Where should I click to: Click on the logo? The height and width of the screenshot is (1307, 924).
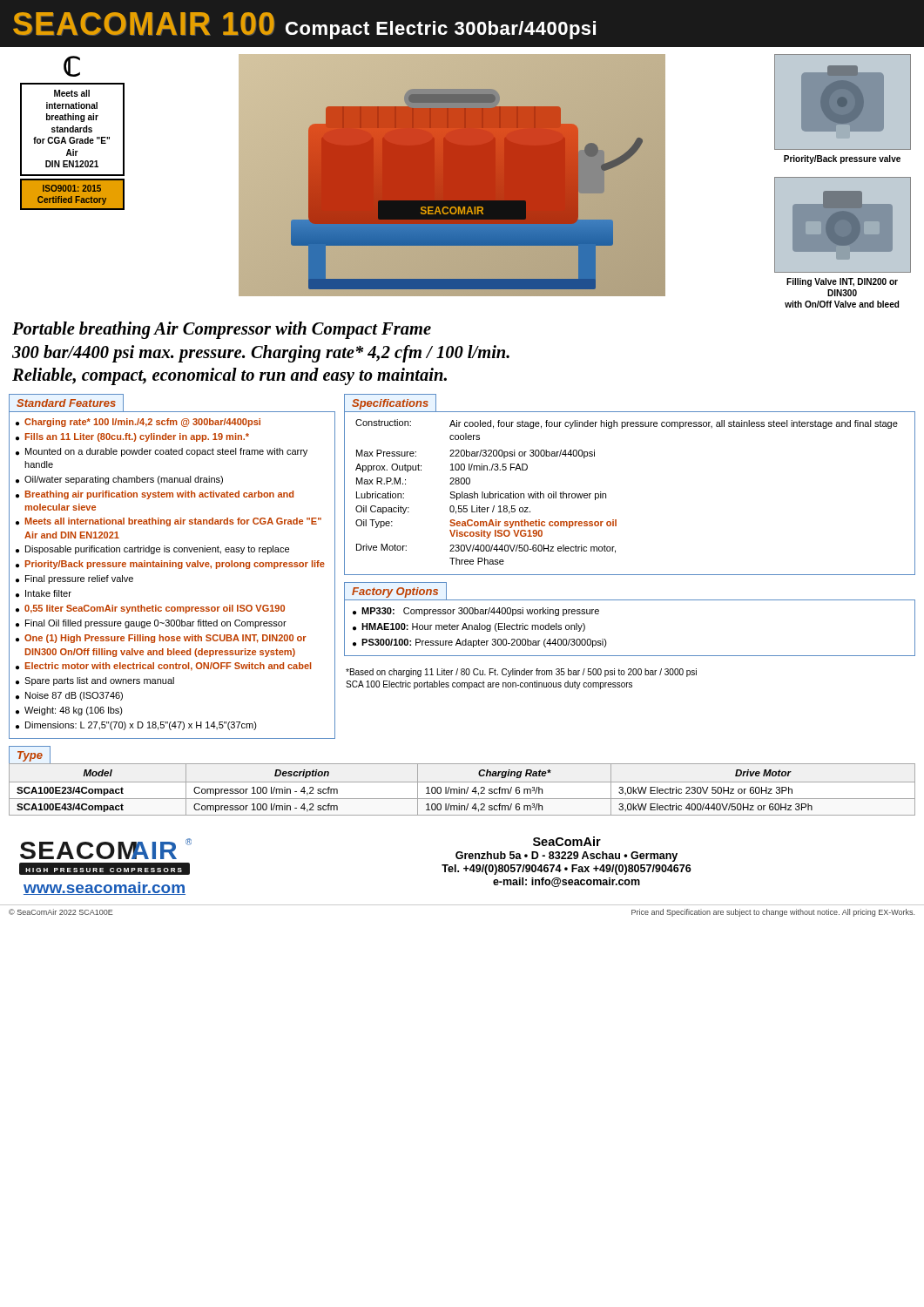[x=105, y=862]
